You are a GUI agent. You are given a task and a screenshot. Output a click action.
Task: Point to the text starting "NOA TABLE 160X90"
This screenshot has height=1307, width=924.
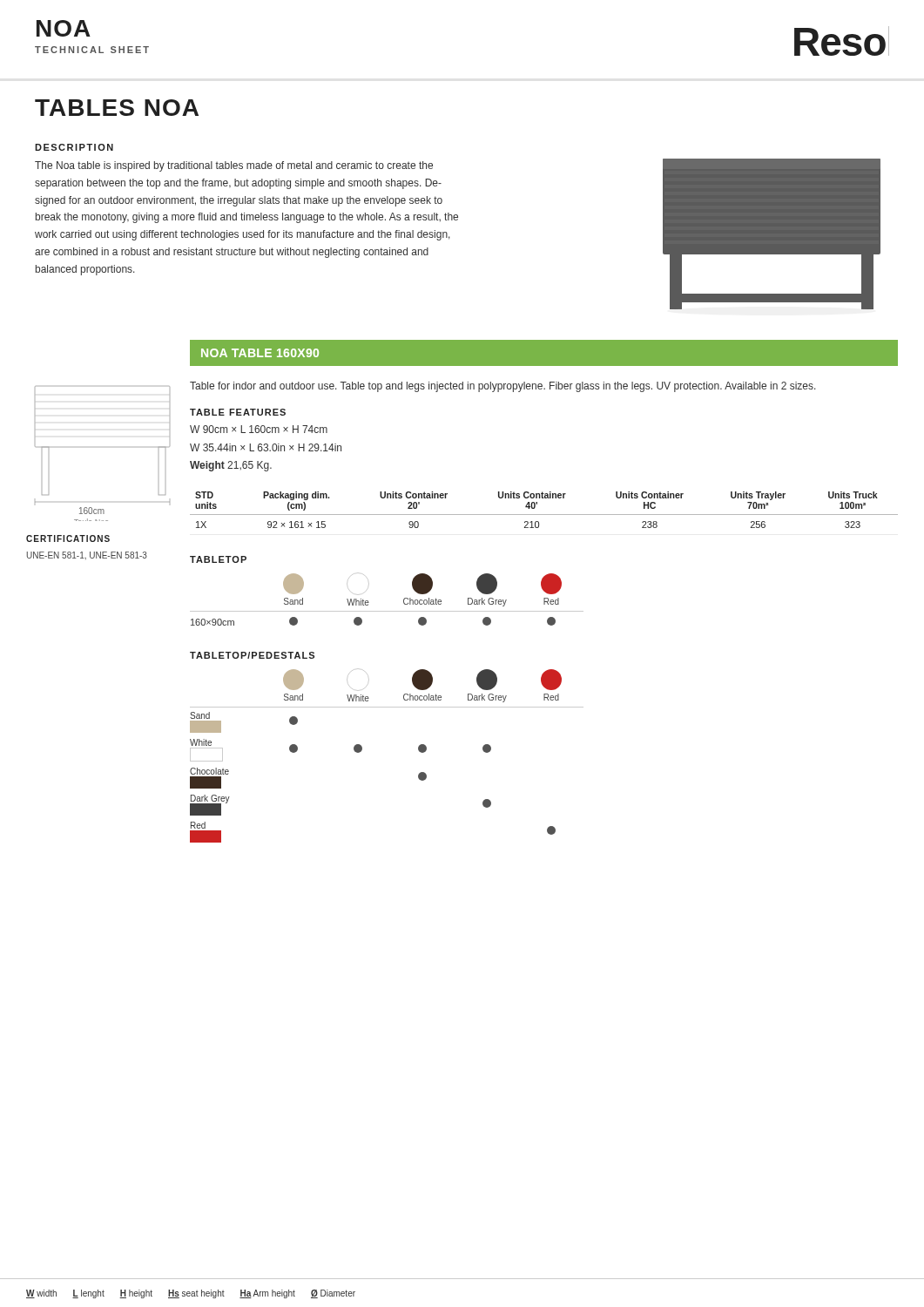pyautogui.click(x=260, y=353)
